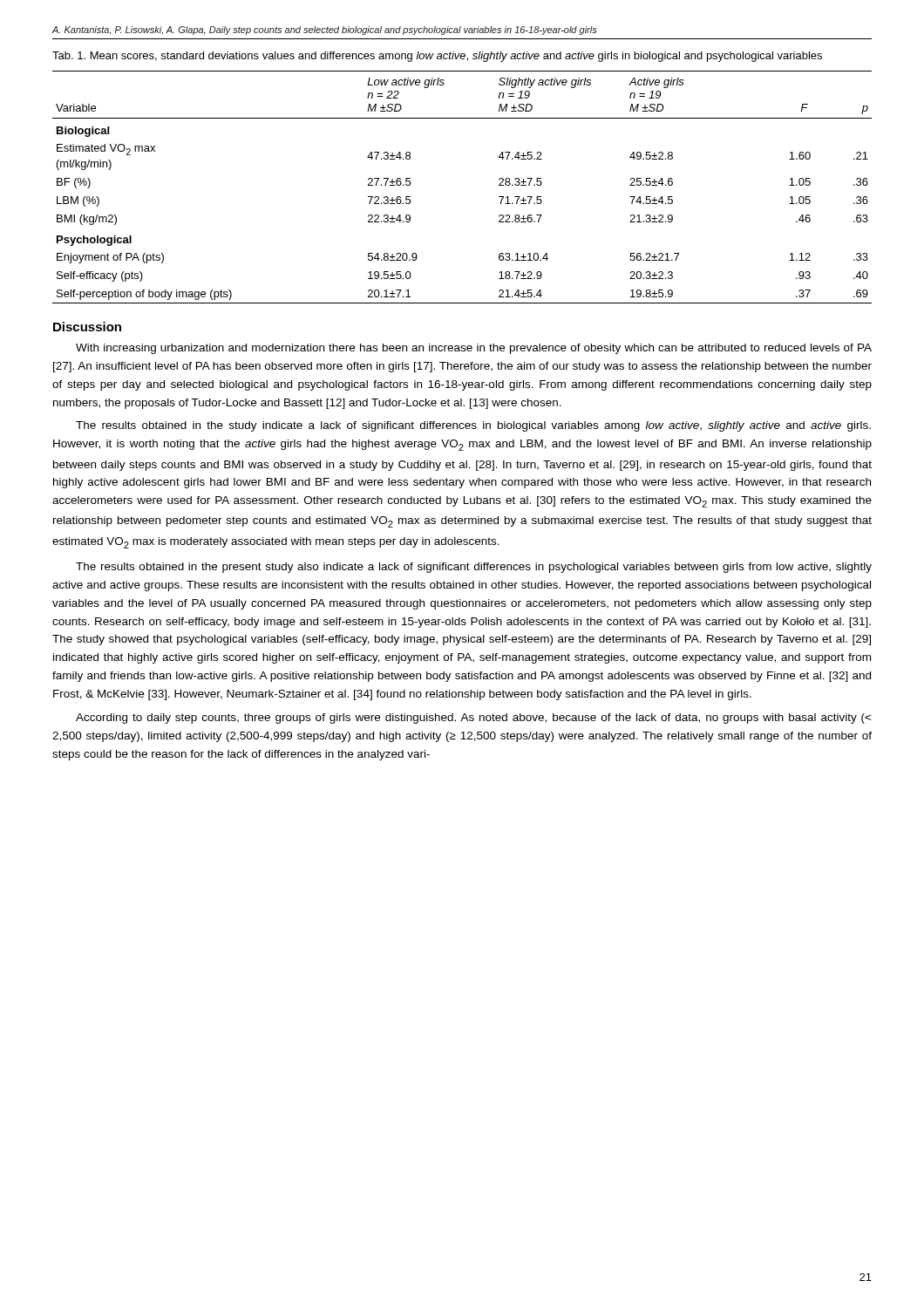The width and height of the screenshot is (924, 1308).
Task: Find the text block with the text "The results obtained in the study"
Action: 462,485
